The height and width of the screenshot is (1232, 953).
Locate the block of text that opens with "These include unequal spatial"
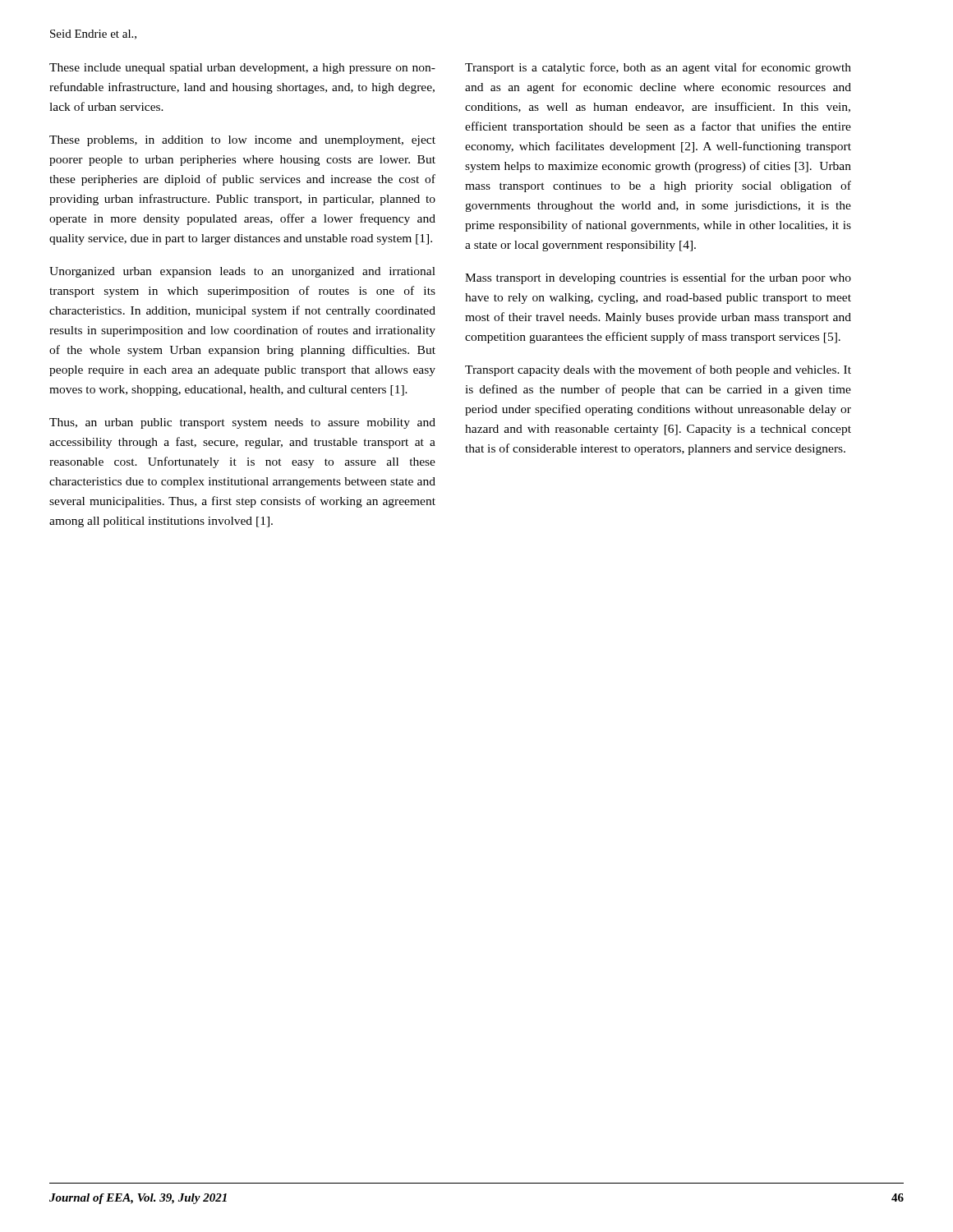click(242, 87)
